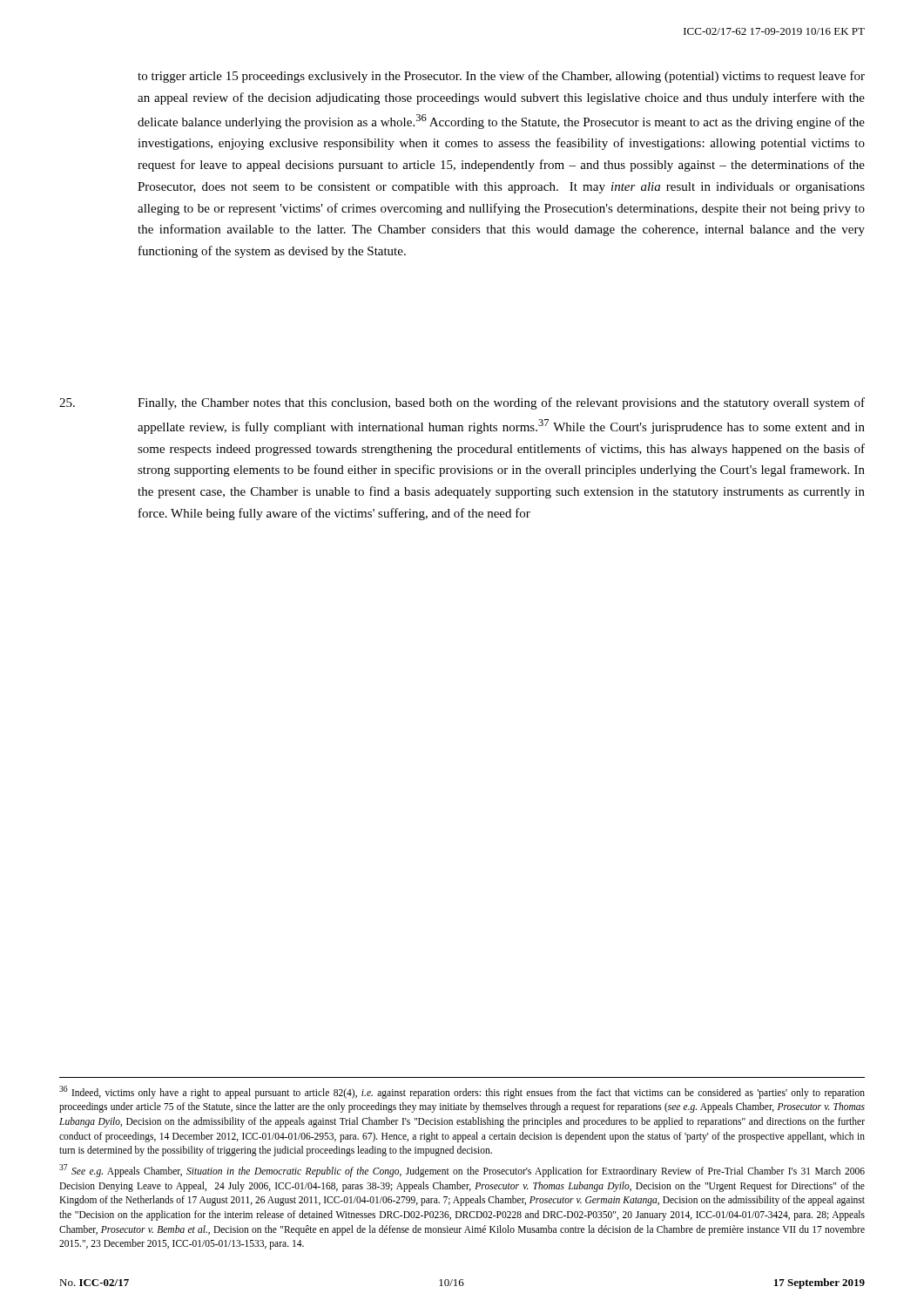Select the text starting "to trigger article 15"
The height and width of the screenshot is (1307, 924).
[501, 164]
